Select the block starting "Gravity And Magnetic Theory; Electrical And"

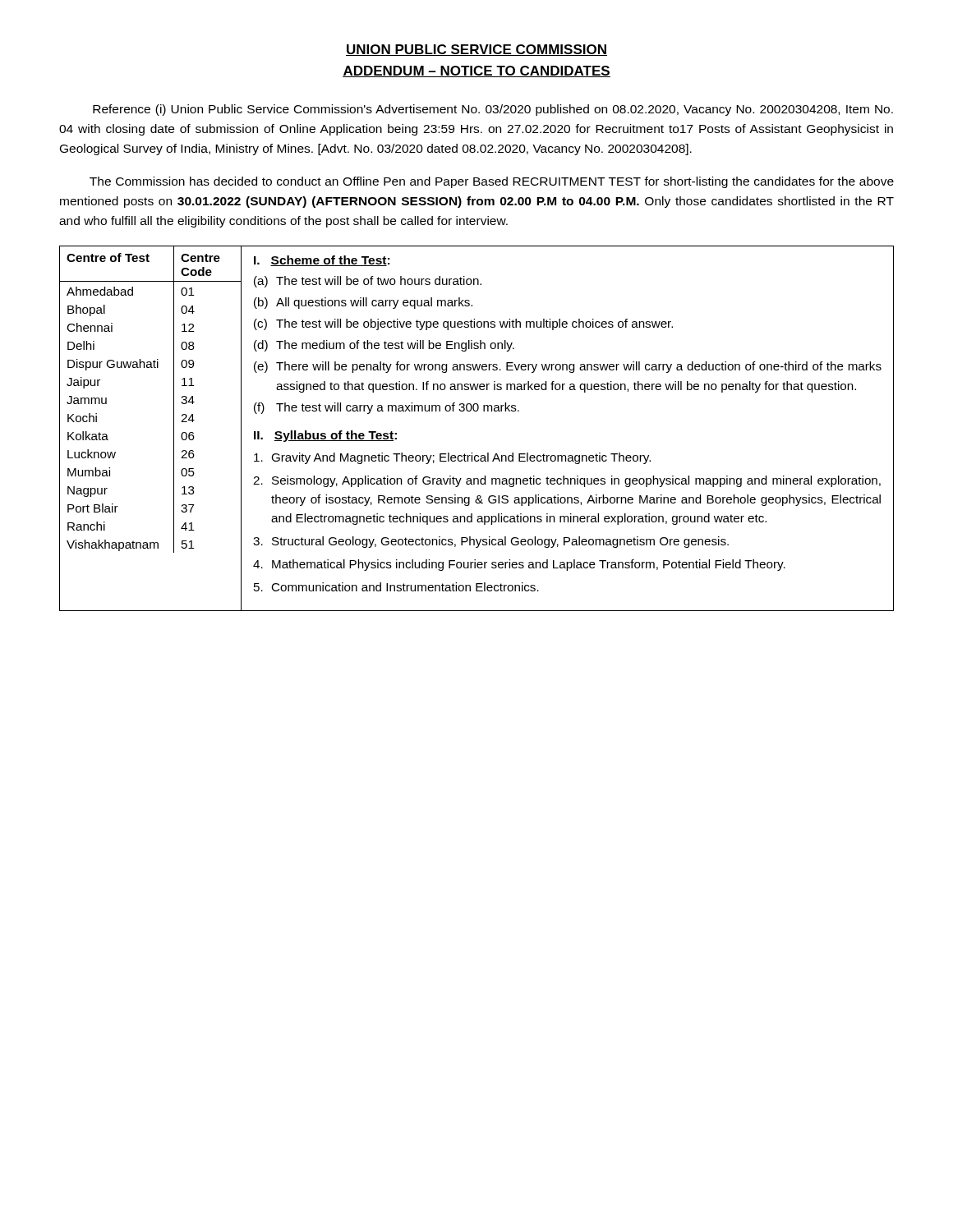(567, 457)
